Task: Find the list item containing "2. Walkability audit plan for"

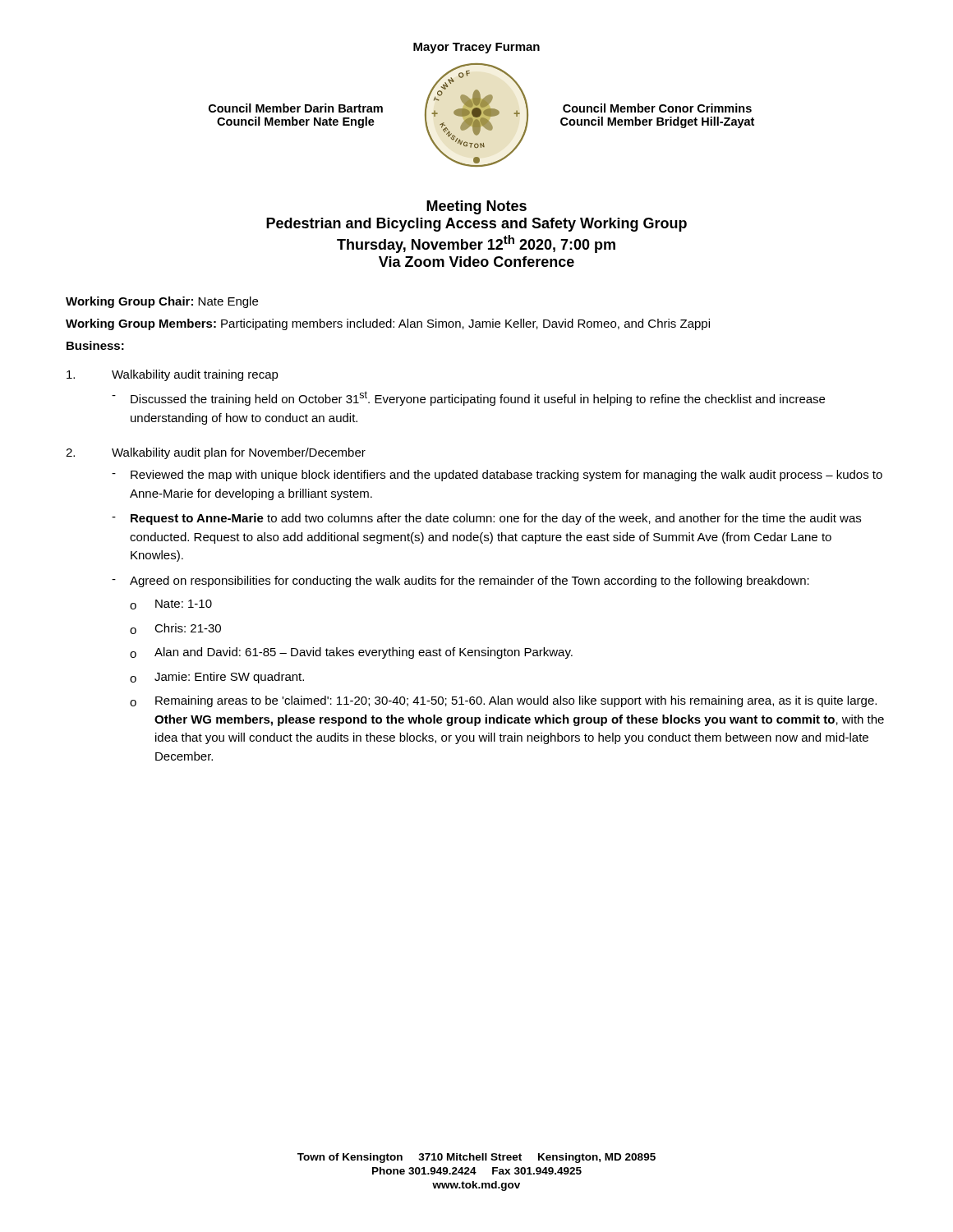Action: click(x=216, y=453)
